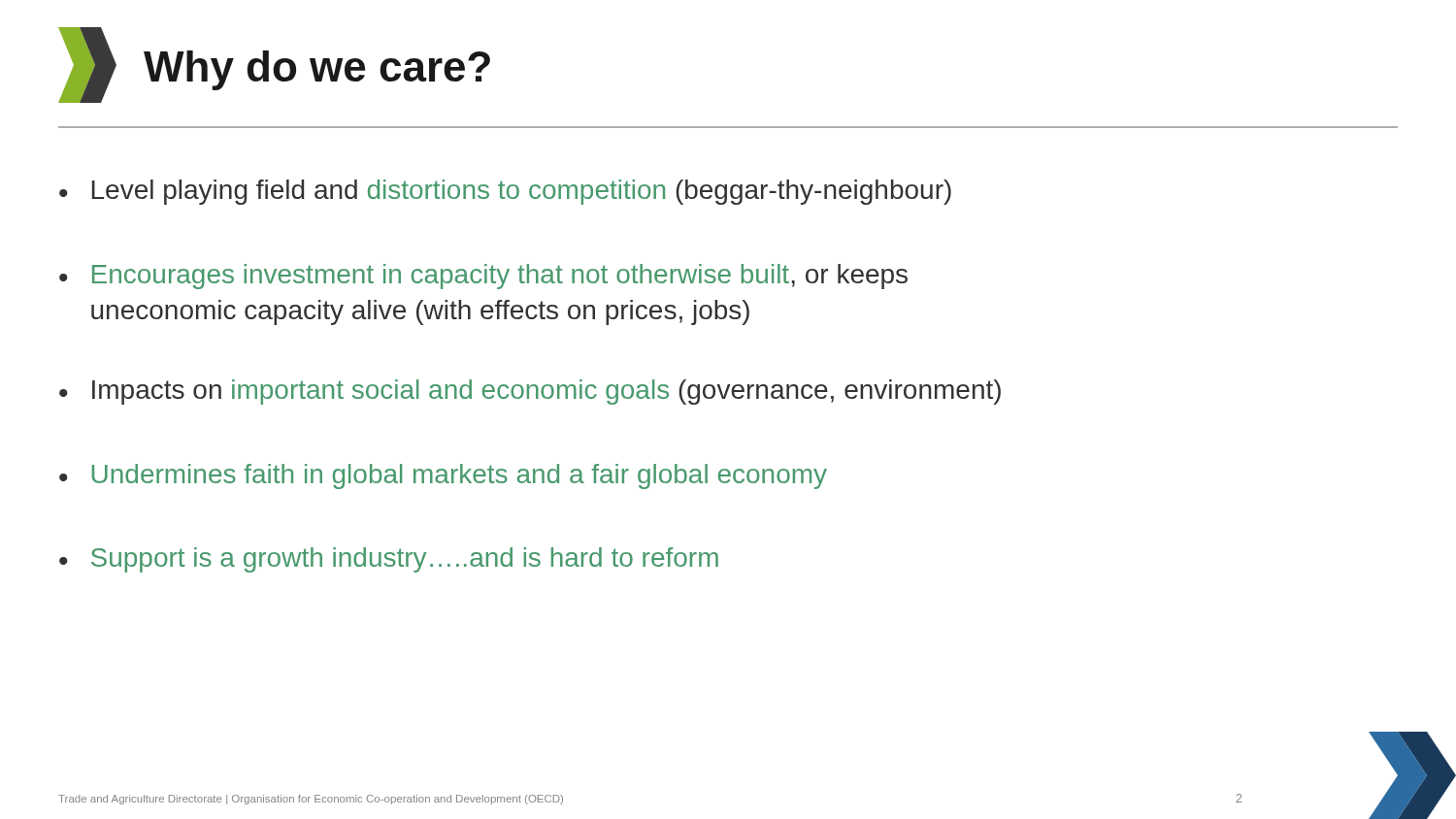Viewport: 1456px width, 819px height.
Task: Click the passage that begins "• Undermines faith in global markets and a"
Action: (443, 476)
